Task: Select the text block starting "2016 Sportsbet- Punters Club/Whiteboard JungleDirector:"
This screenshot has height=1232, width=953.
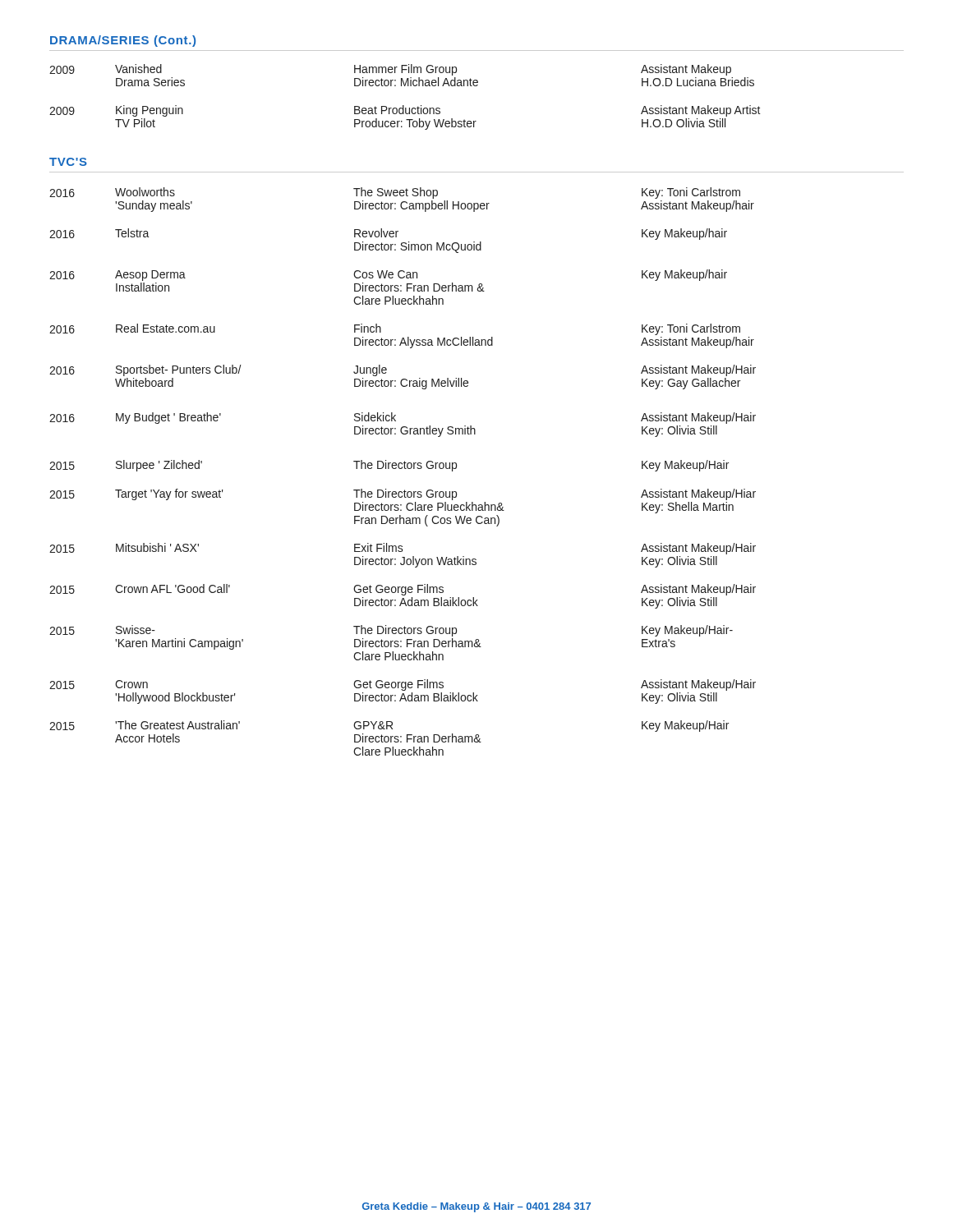Action: click(x=476, y=376)
